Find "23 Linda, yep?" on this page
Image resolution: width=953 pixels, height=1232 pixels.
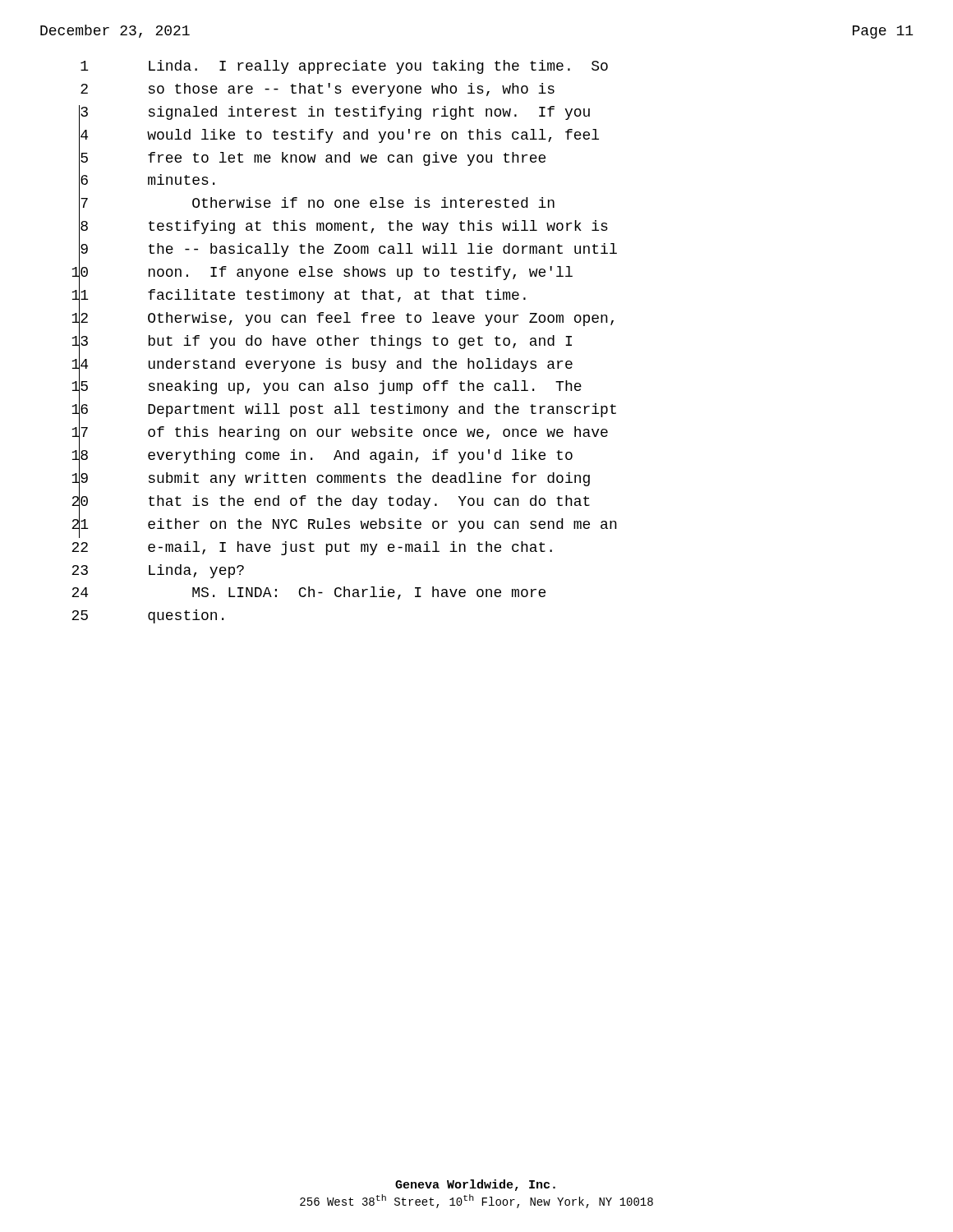click(158, 571)
